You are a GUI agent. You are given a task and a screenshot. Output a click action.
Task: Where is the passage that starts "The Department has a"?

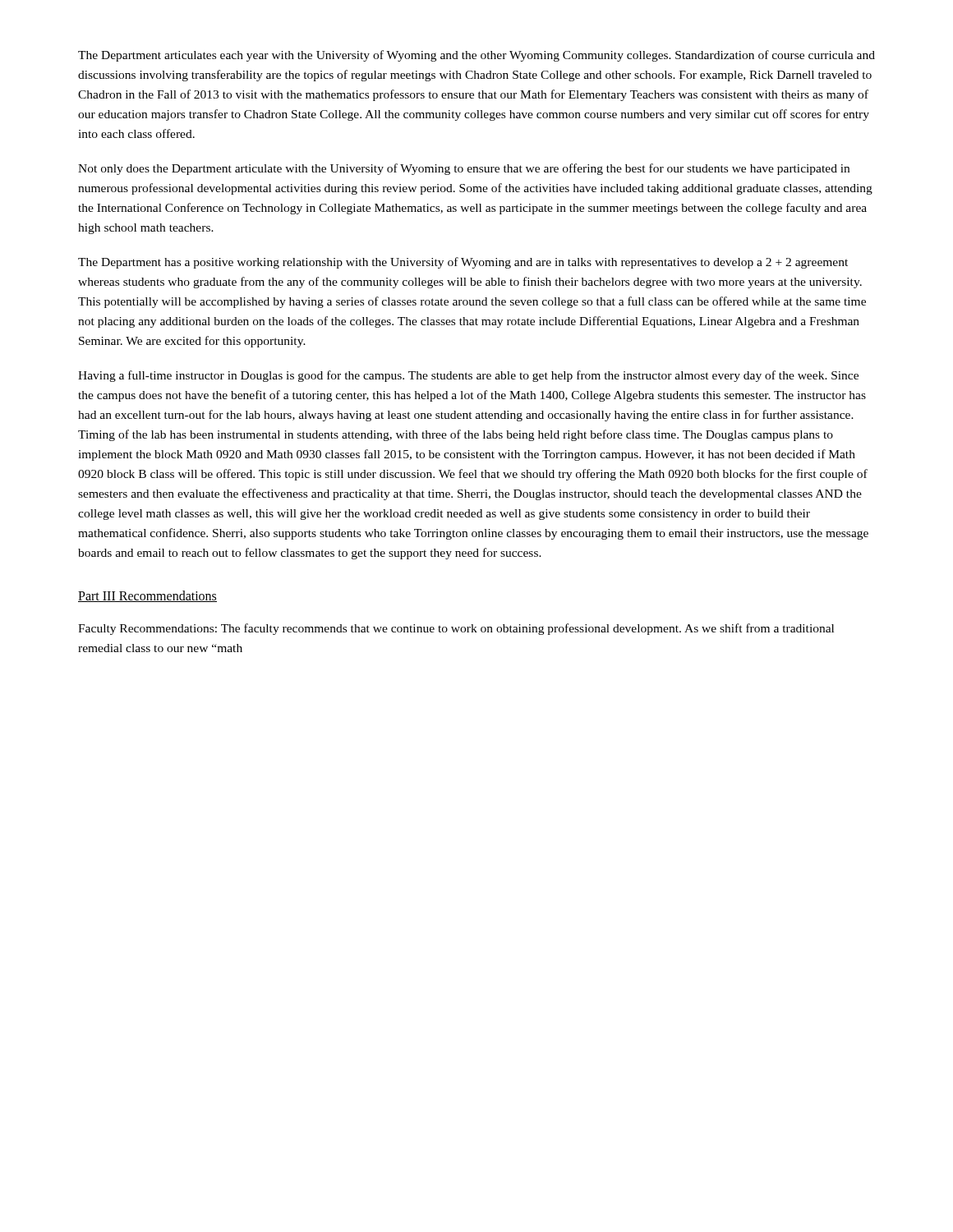(472, 301)
